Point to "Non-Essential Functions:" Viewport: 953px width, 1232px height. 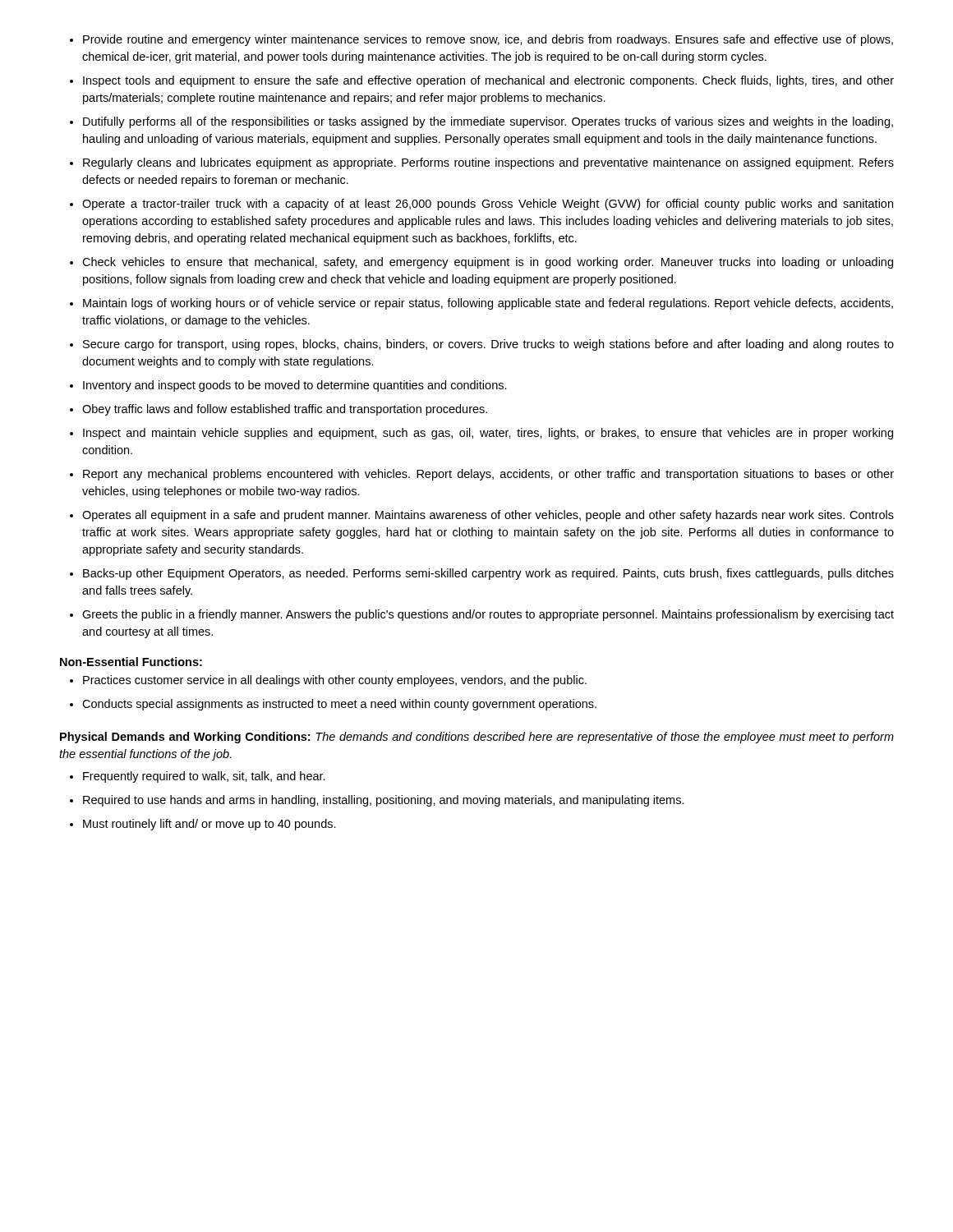131,662
